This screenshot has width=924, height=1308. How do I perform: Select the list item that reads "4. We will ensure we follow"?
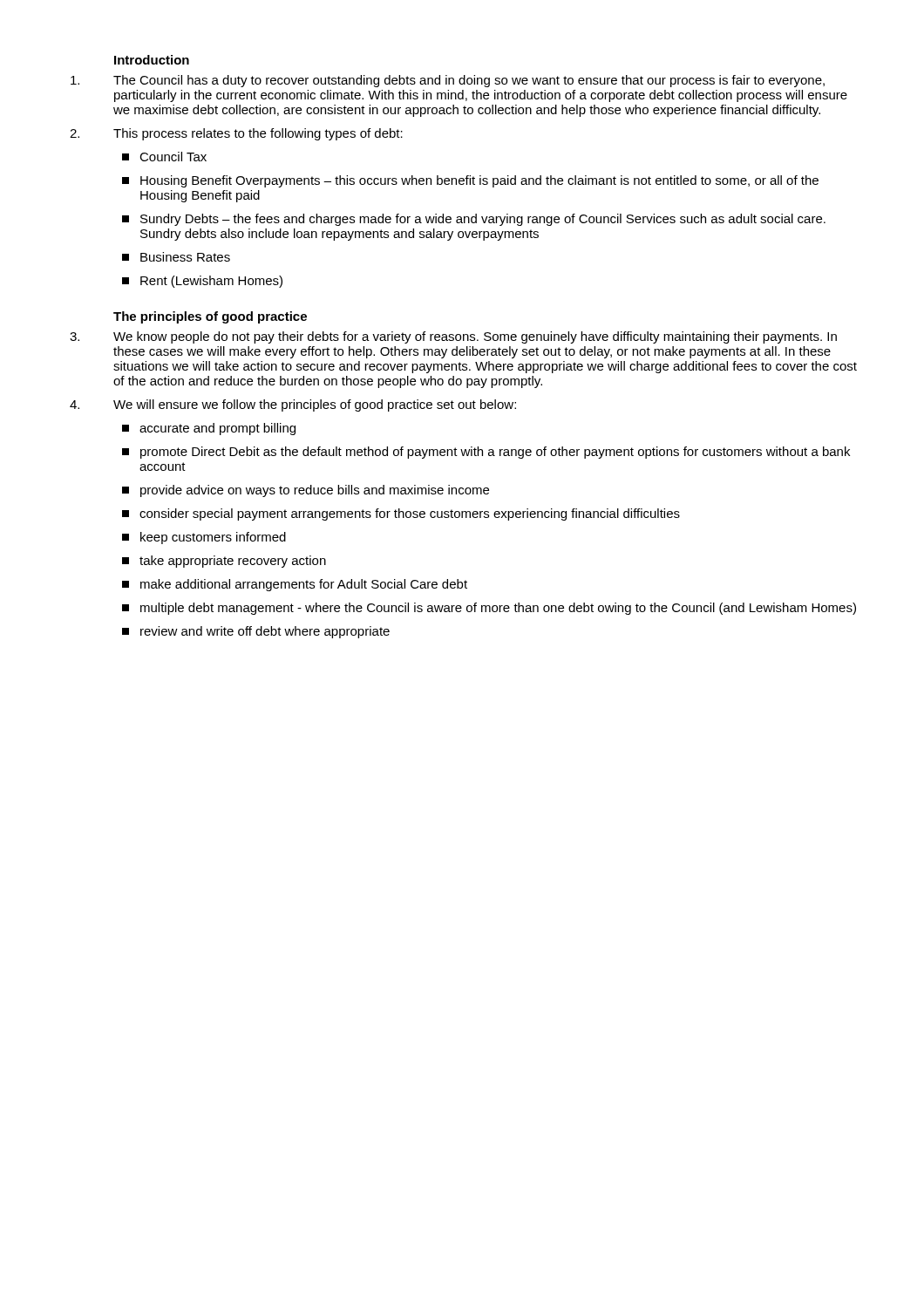[x=466, y=522]
